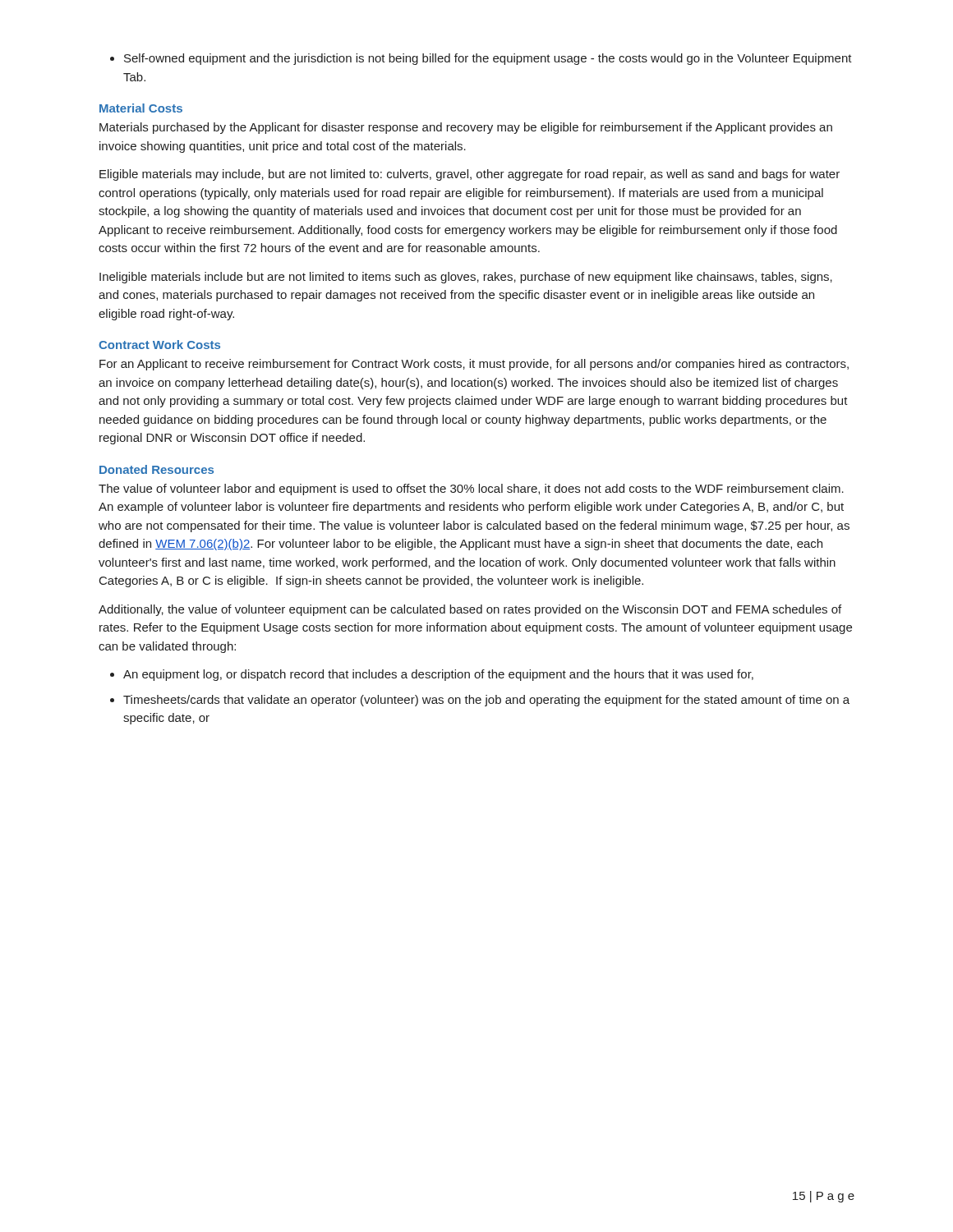953x1232 pixels.
Task: Navigate to the passage starting "Additionally, the value of volunteer equipment can be"
Action: tap(476, 627)
